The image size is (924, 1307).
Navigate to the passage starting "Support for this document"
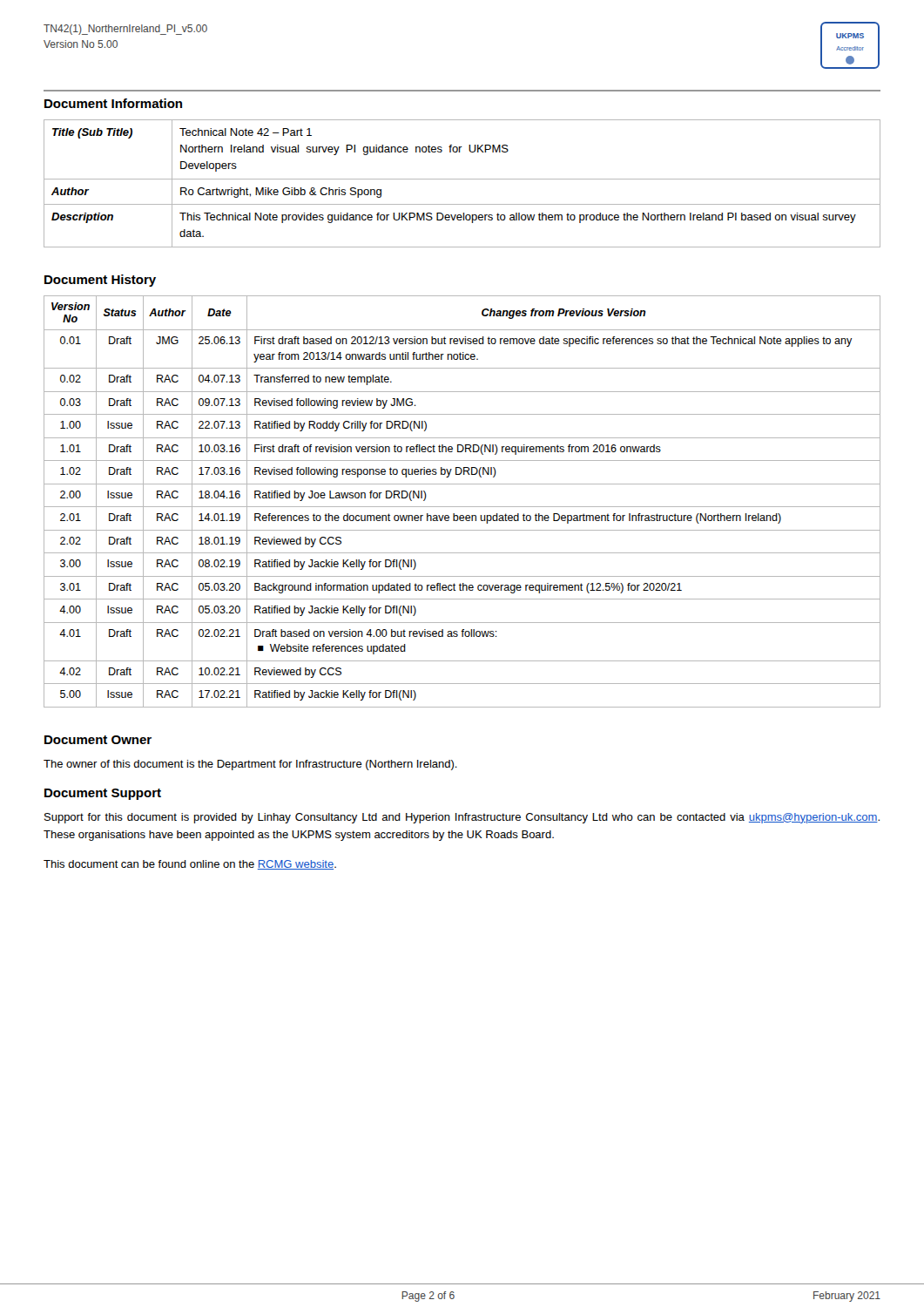462,825
